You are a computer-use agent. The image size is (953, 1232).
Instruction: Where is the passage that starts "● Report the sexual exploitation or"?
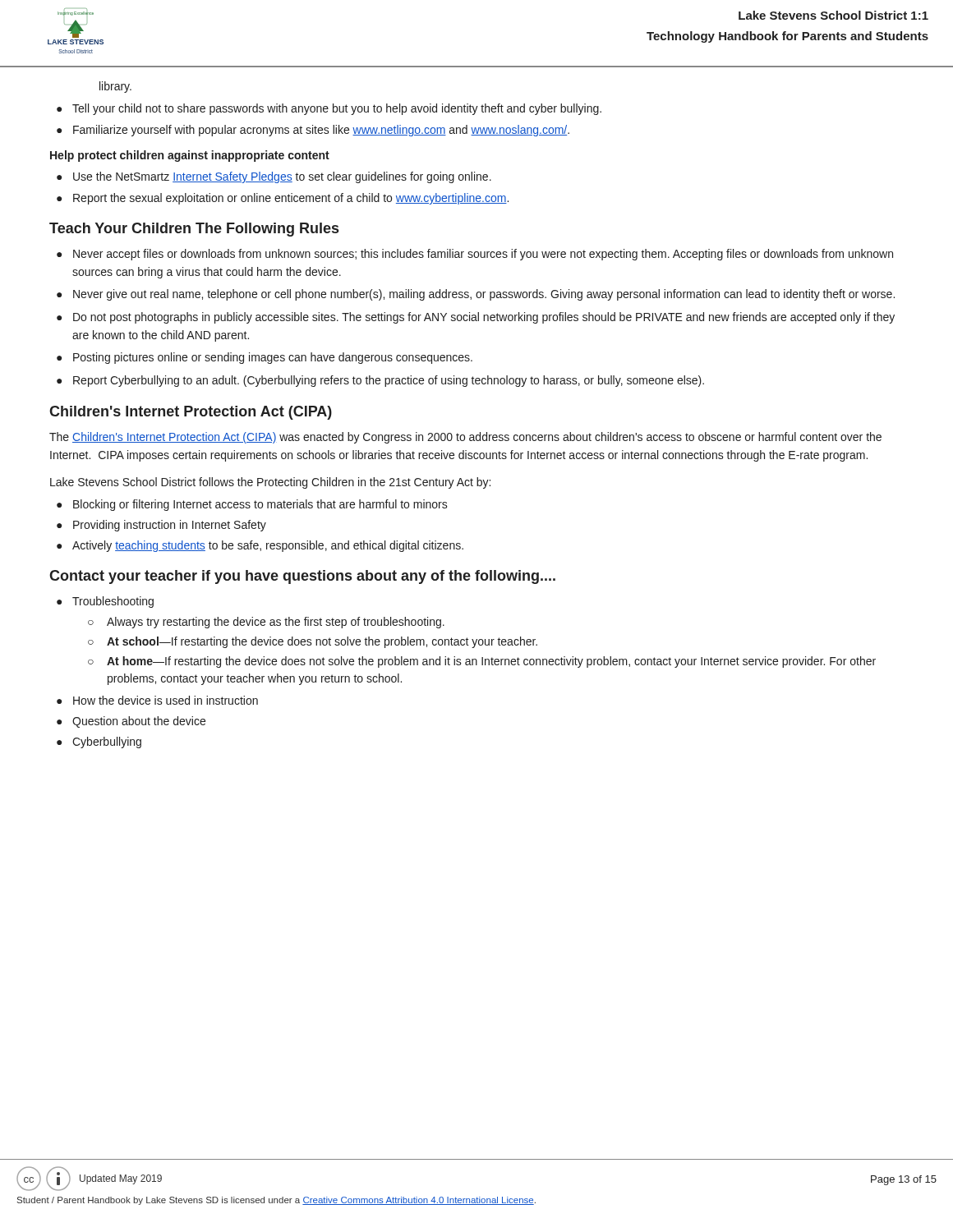tap(283, 198)
